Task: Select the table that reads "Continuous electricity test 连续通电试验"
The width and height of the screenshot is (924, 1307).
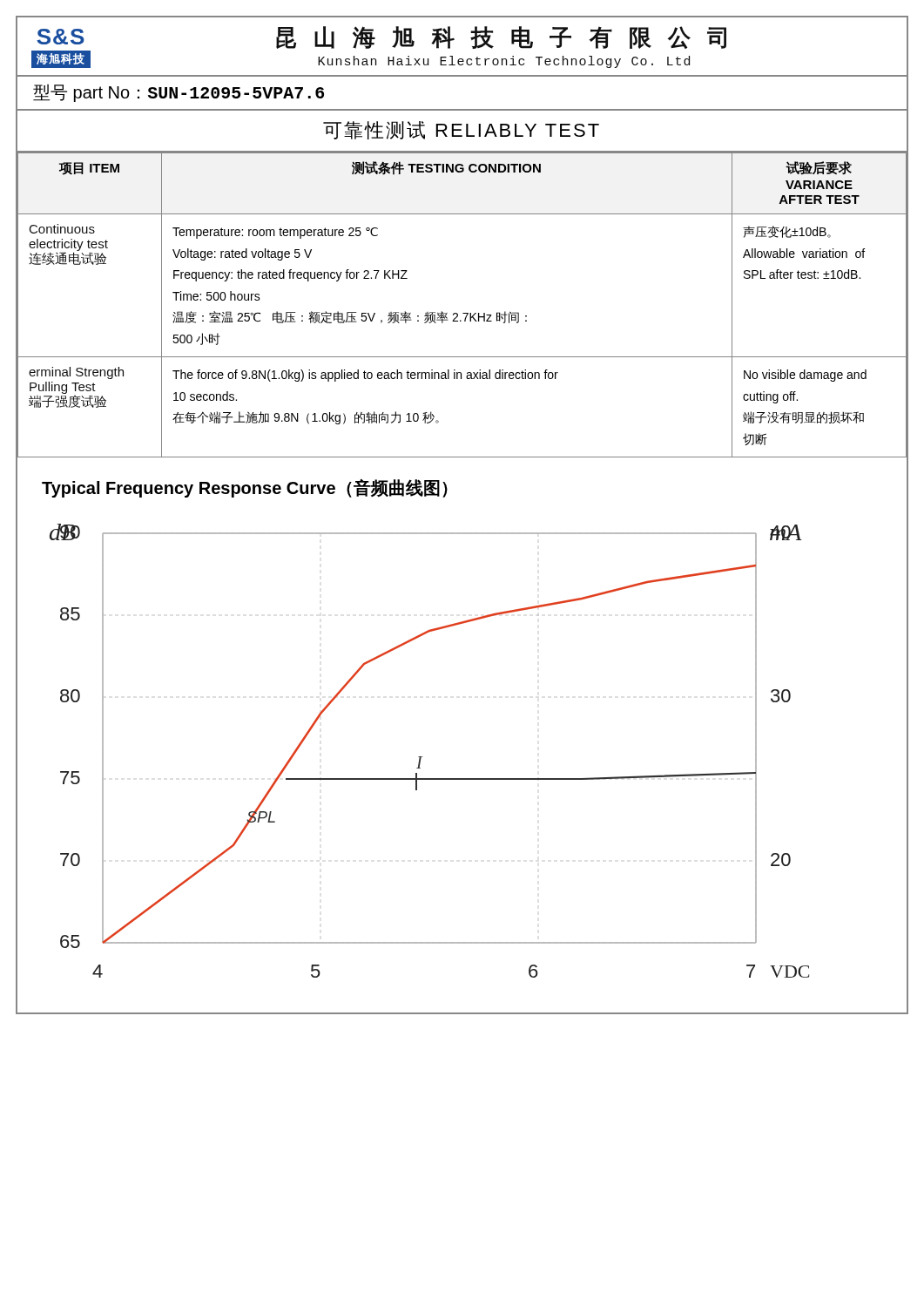Action: point(462,305)
